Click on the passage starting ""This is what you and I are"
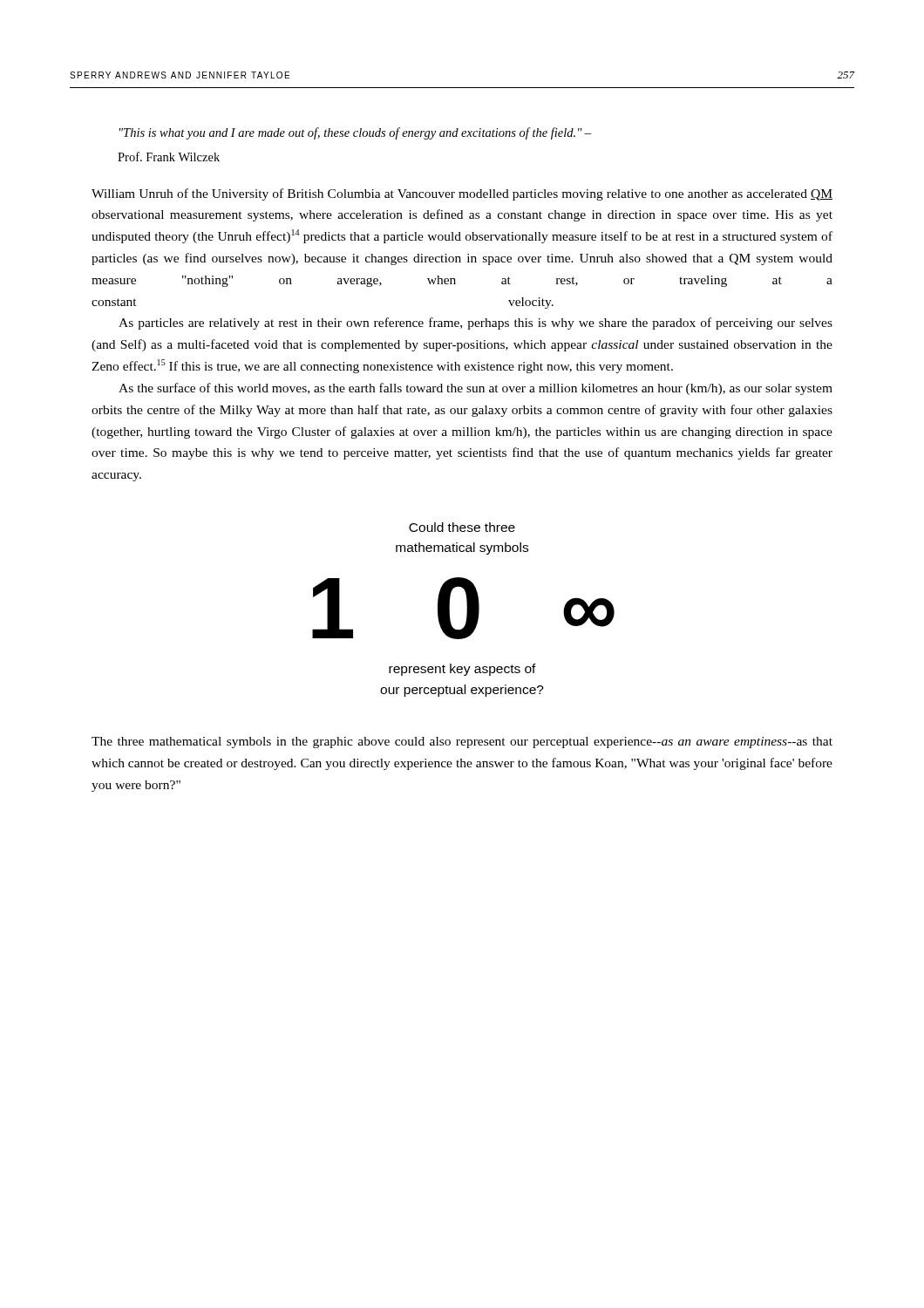This screenshot has width=924, height=1308. tap(475, 145)
